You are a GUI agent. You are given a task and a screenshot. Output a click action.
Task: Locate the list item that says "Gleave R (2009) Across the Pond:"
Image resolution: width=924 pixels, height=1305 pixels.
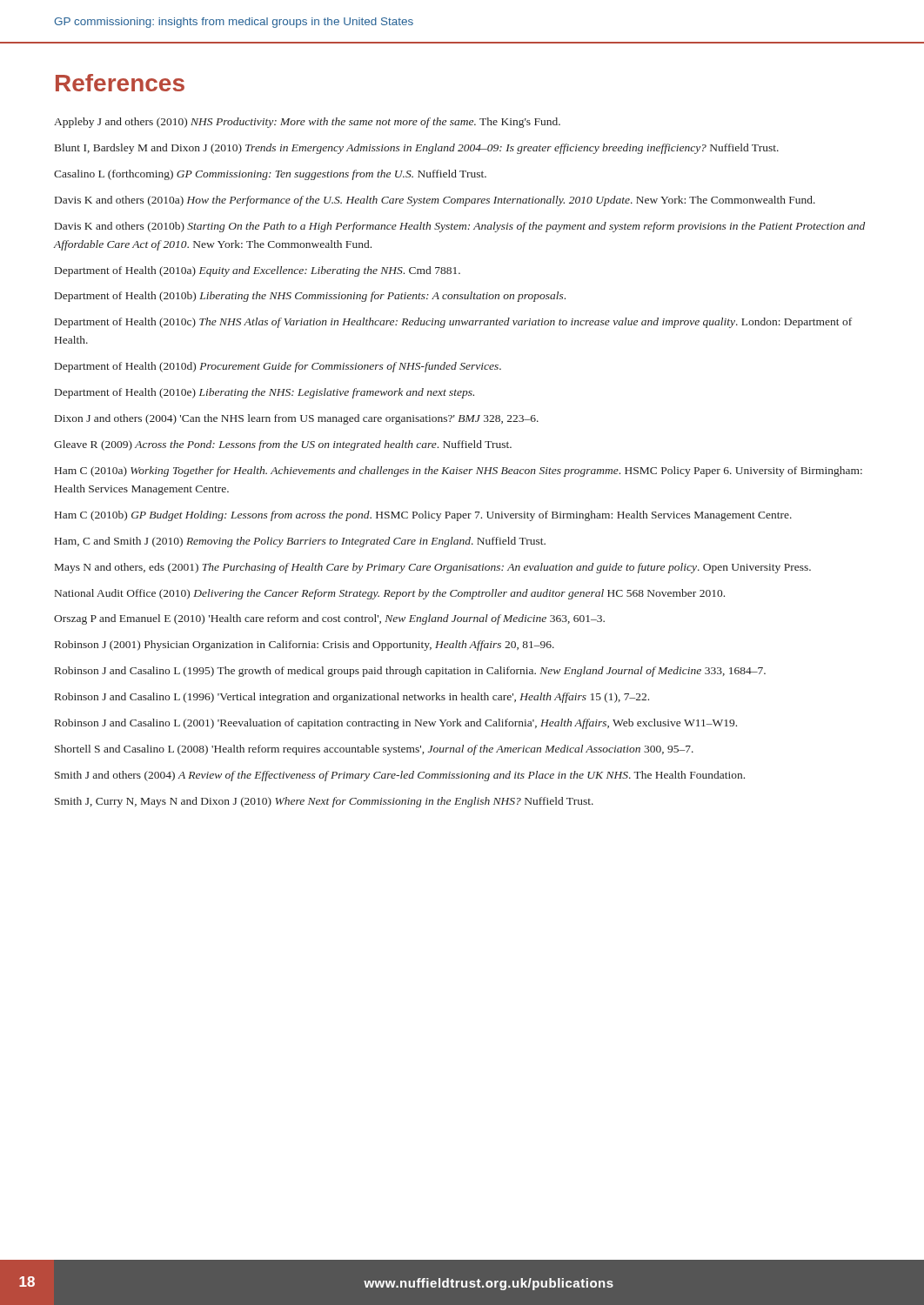click(283, 444)
